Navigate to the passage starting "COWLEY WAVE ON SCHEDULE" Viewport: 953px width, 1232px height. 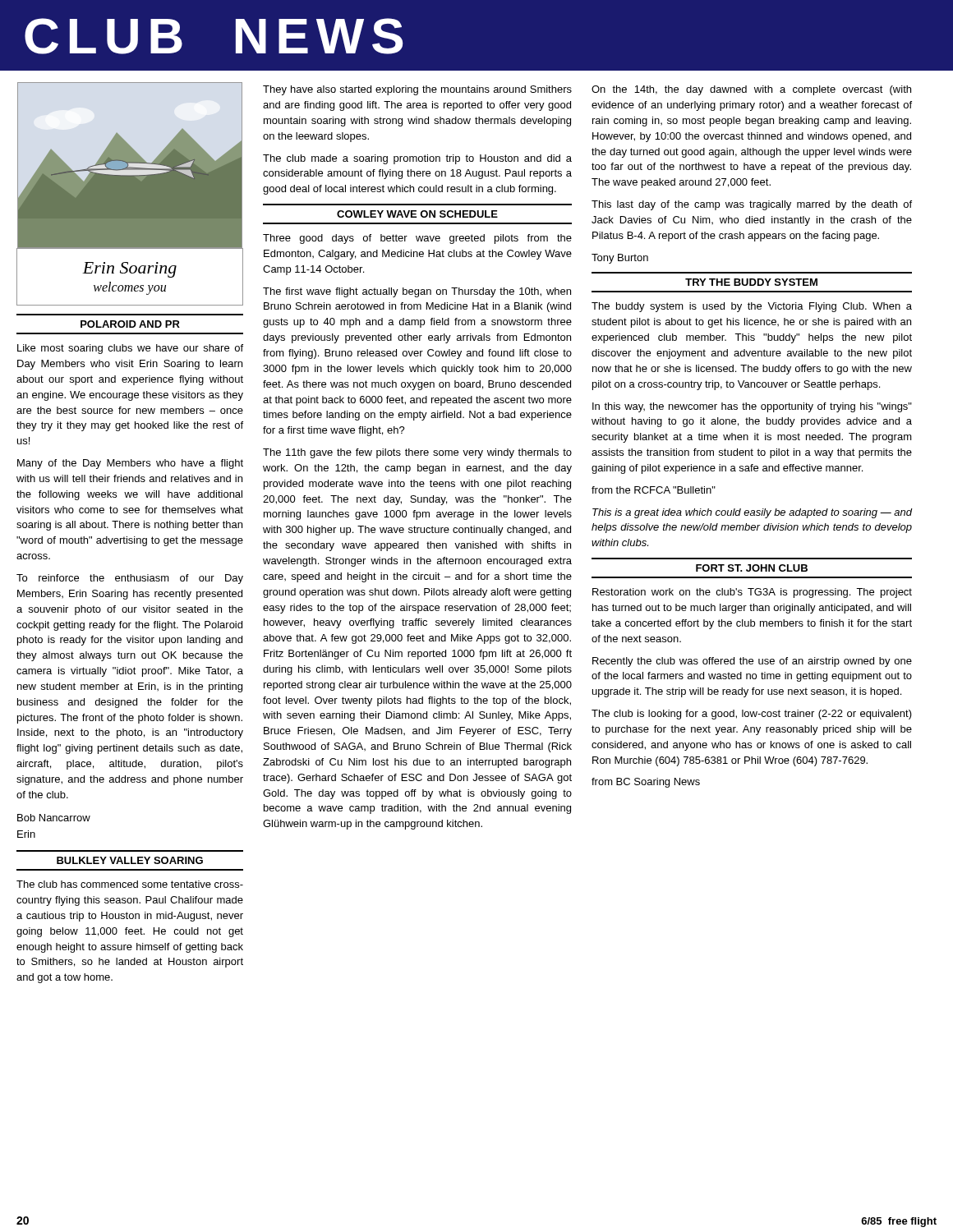pos(417,214)
